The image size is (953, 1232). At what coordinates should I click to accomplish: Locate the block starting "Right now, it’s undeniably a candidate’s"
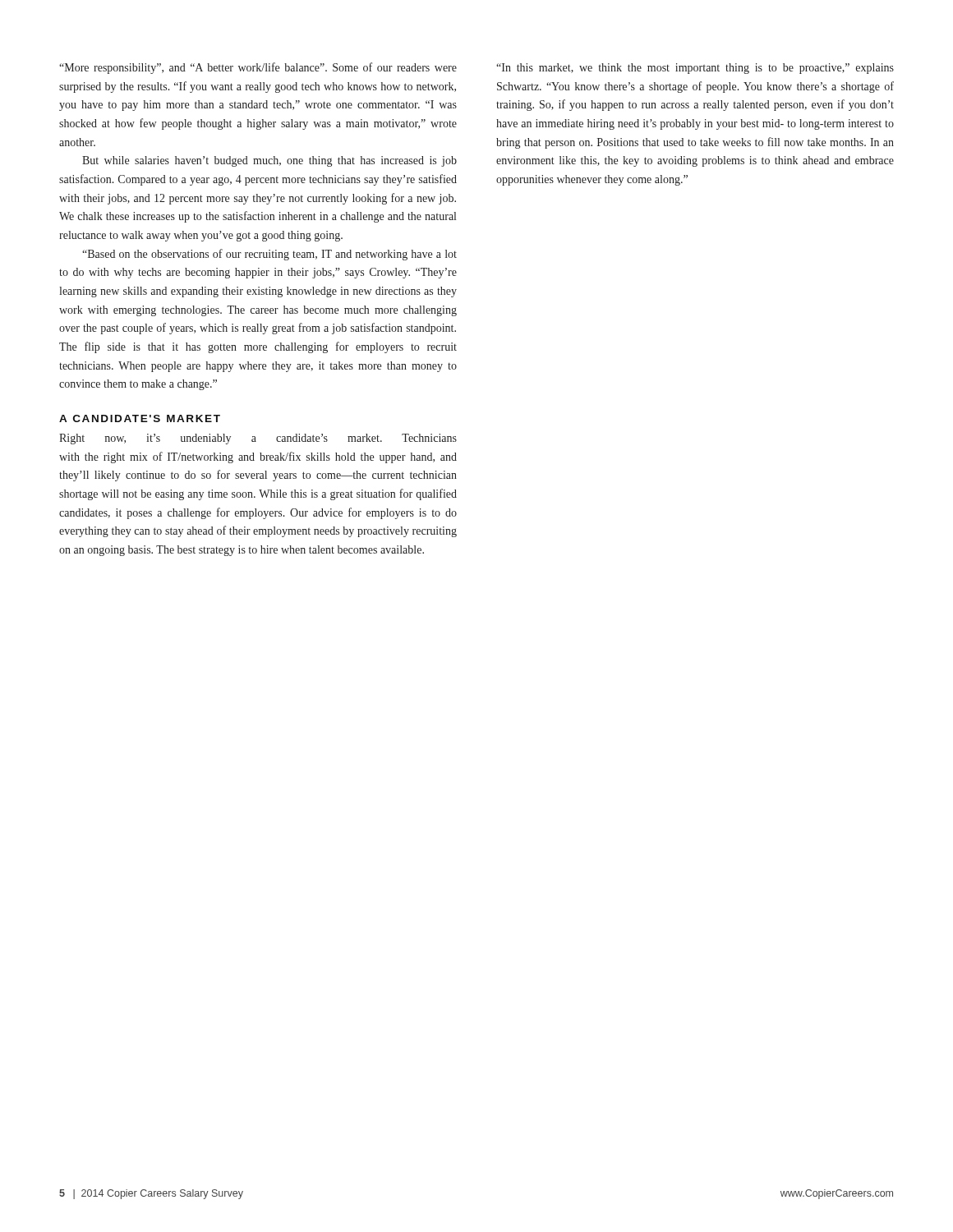click(258, 495)
